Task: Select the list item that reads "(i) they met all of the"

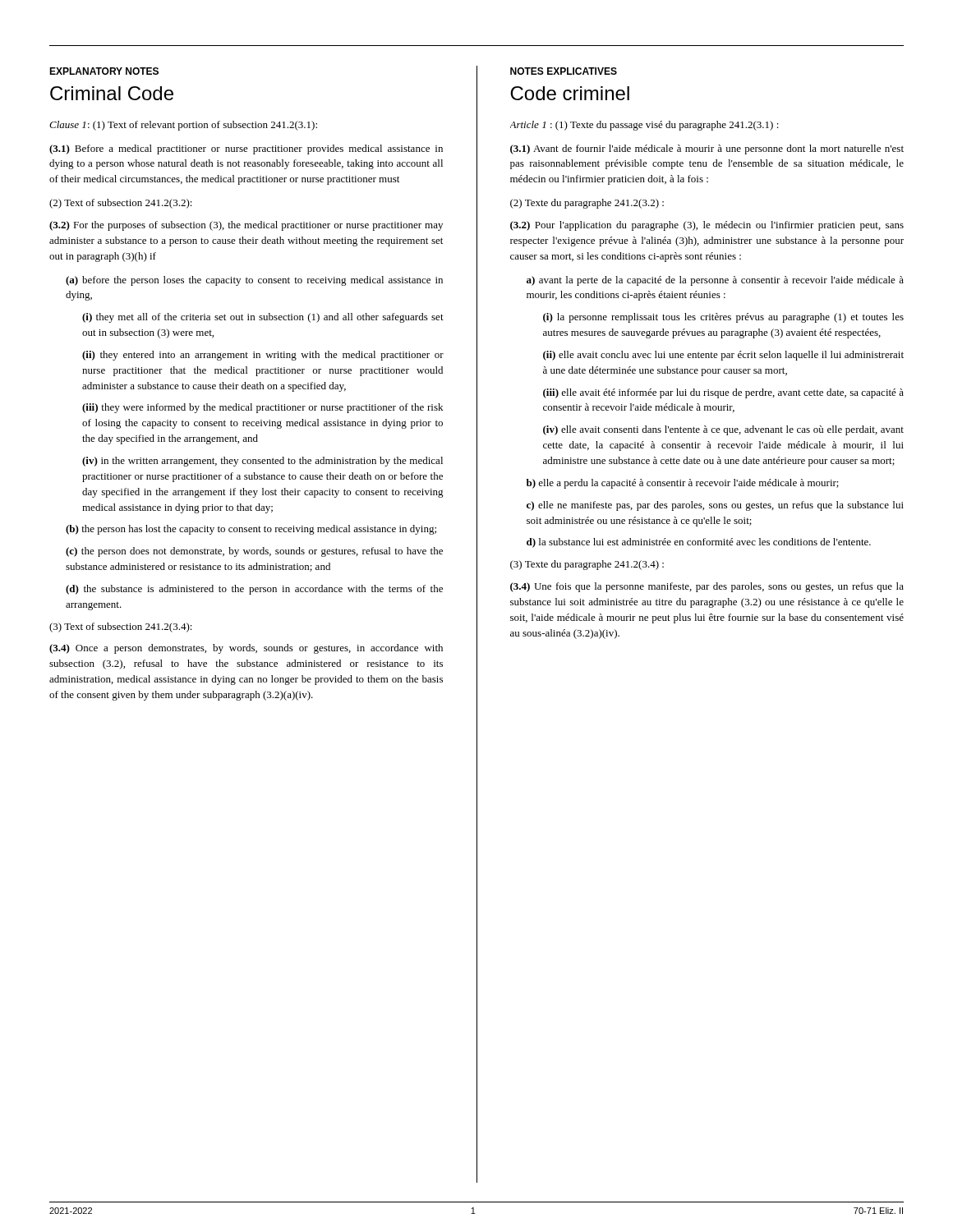Action: (x=263, y=325)
